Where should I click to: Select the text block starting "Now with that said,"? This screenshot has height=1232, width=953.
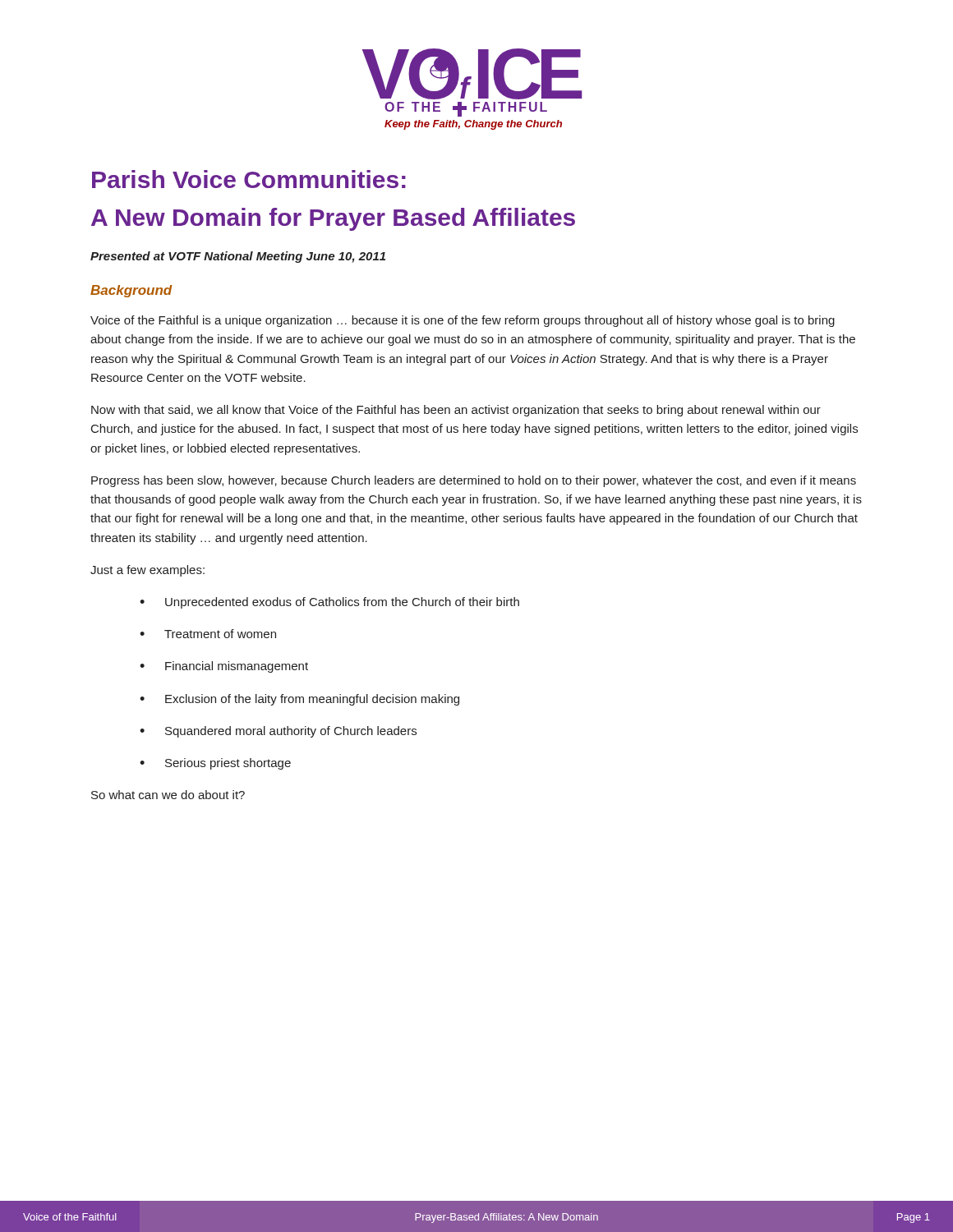(476, 429)
